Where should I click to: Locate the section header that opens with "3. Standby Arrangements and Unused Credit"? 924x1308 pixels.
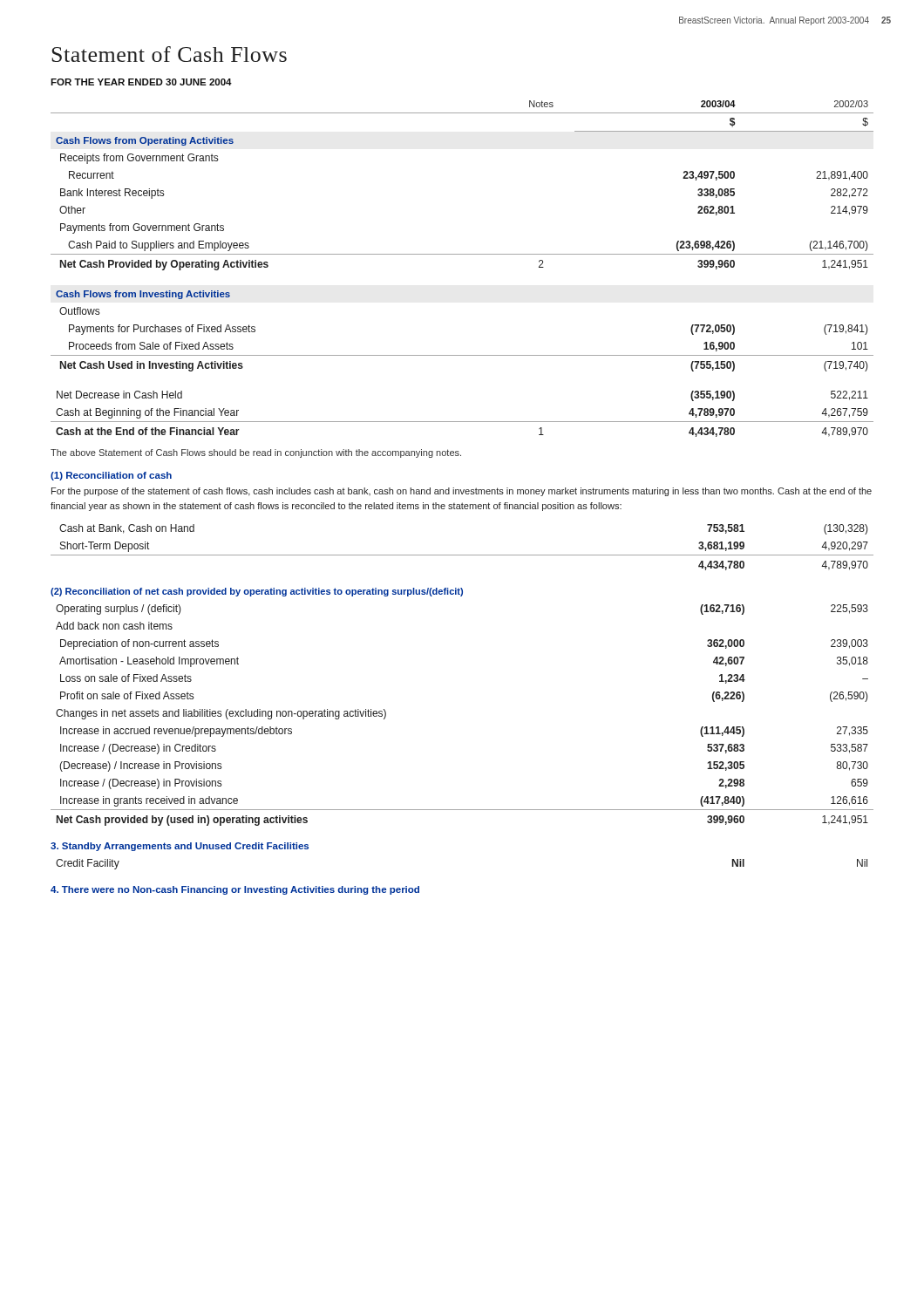tap(180, 846)
